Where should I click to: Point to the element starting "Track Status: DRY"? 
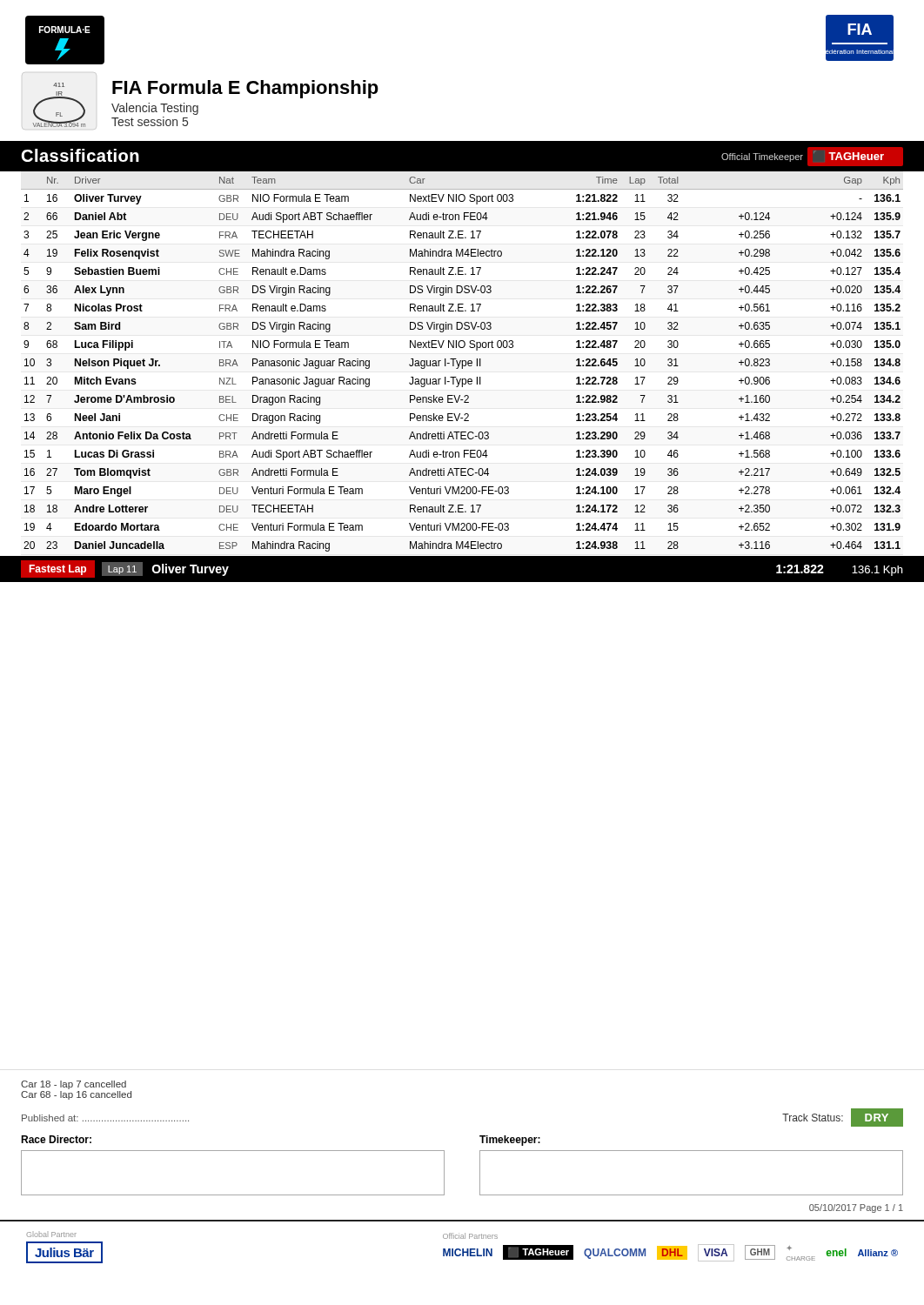(x=843, y=1117)
